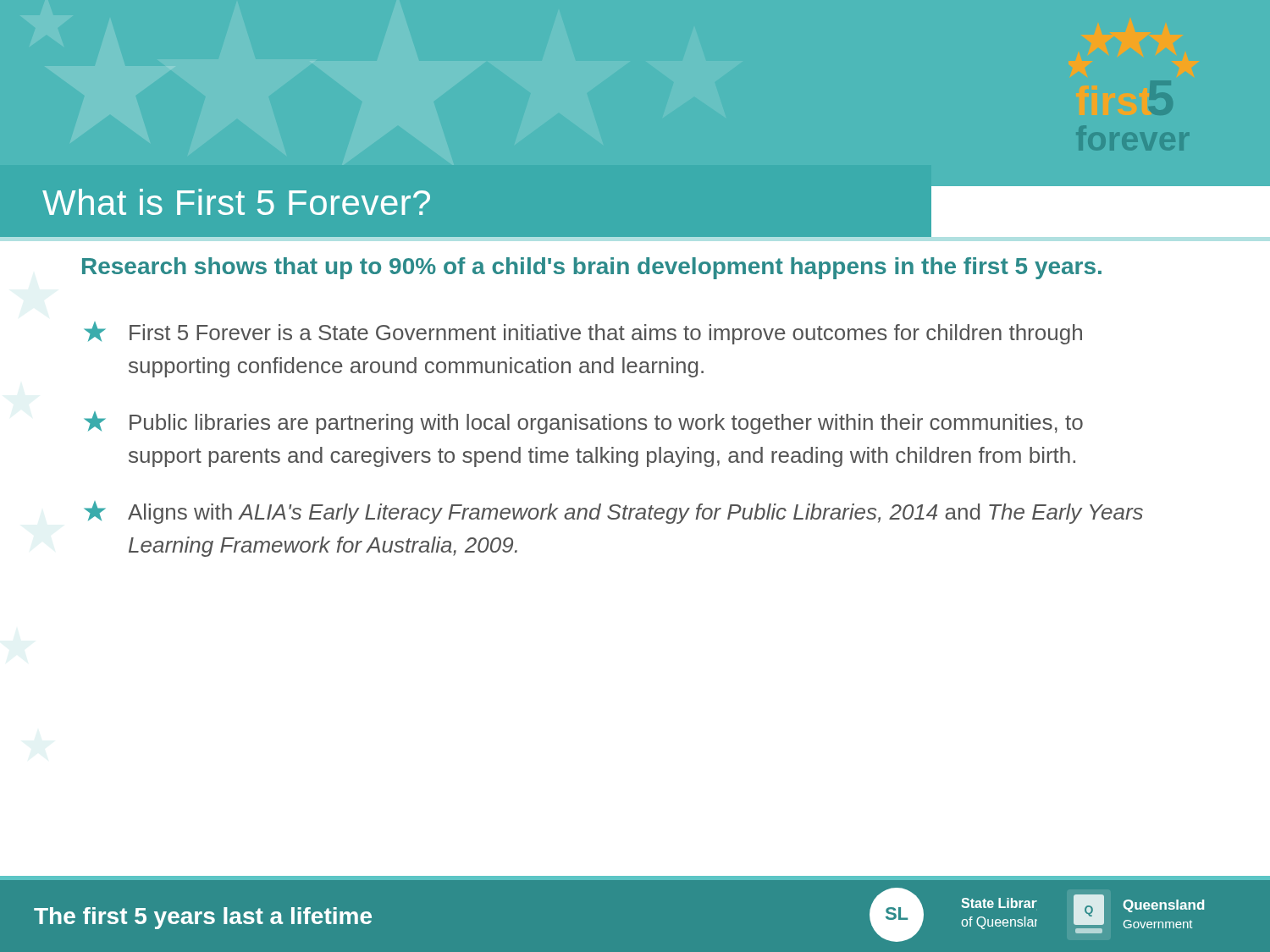Locate the list item that says "Aligns with ALIA's Early Literacy Framework"
The height and width of the screenshot is (952, 1270).
coord(612,529)
